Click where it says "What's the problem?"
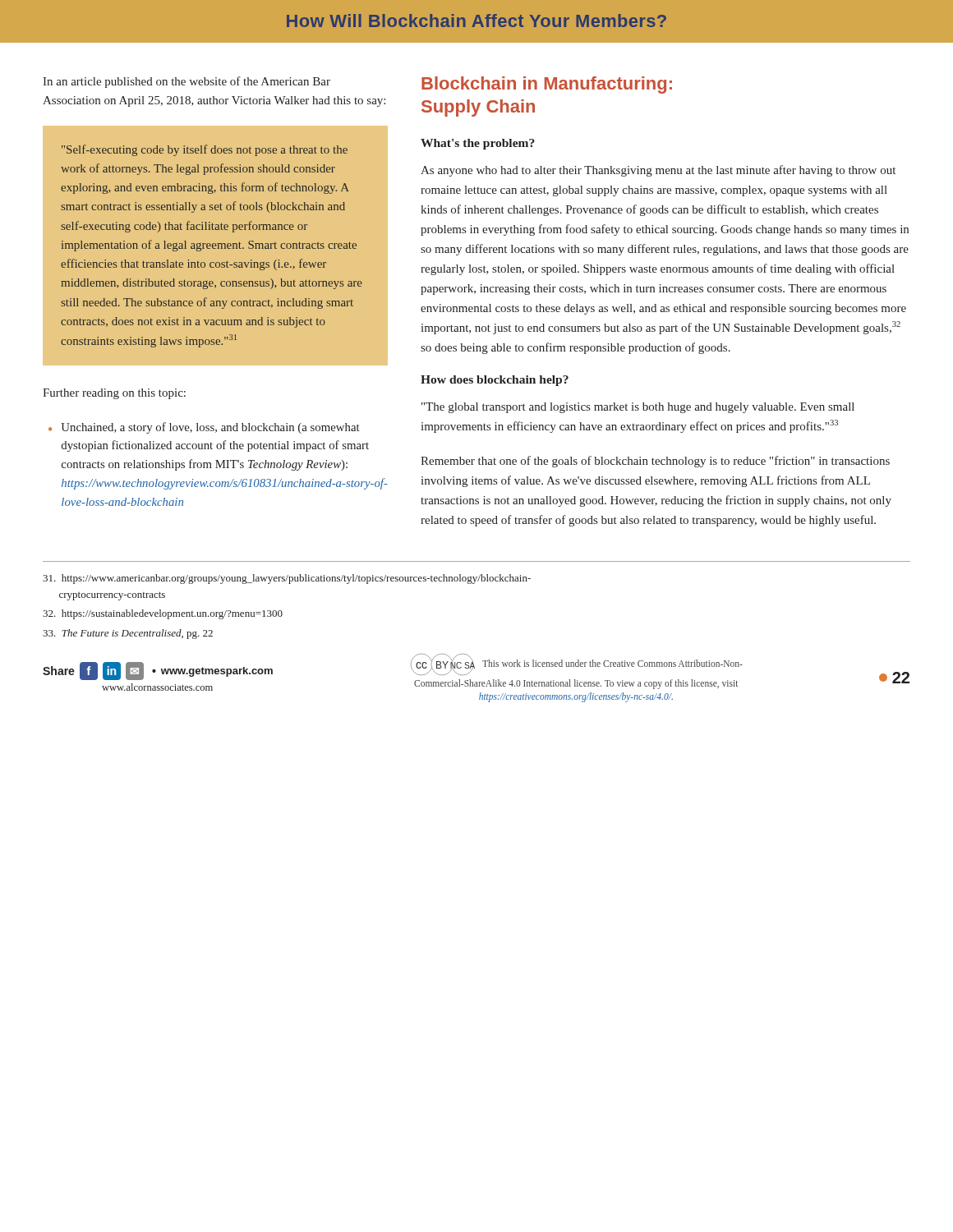The width and height of the screenshot is (953, 1232). click(478, 142)
